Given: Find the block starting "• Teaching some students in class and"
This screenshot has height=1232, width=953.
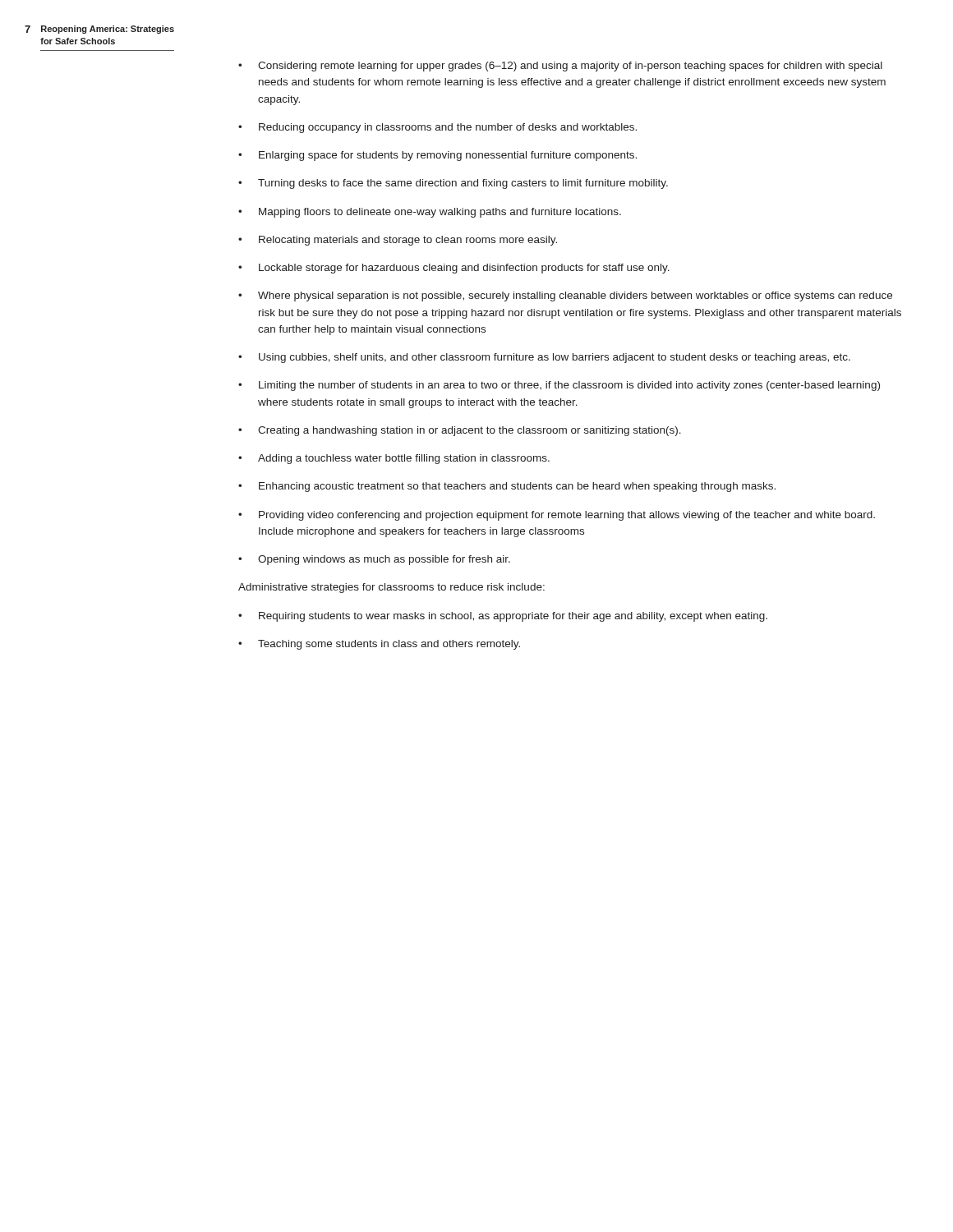Looking at the screenshot, I should 379,645.
